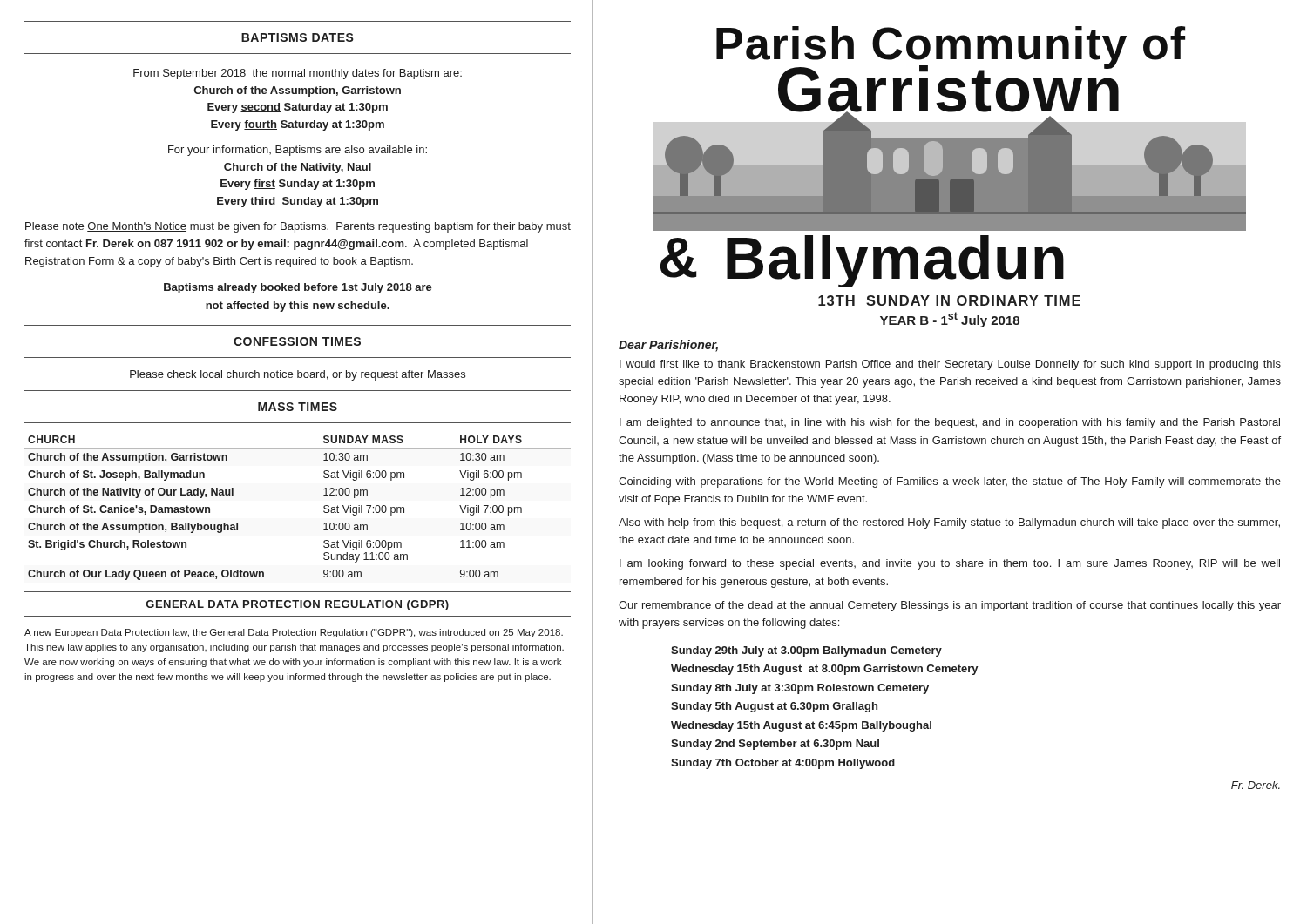Select the text block that reads "I am looking forward"
This screenshot has height=924, width=1307.
[x=950, y=572]
